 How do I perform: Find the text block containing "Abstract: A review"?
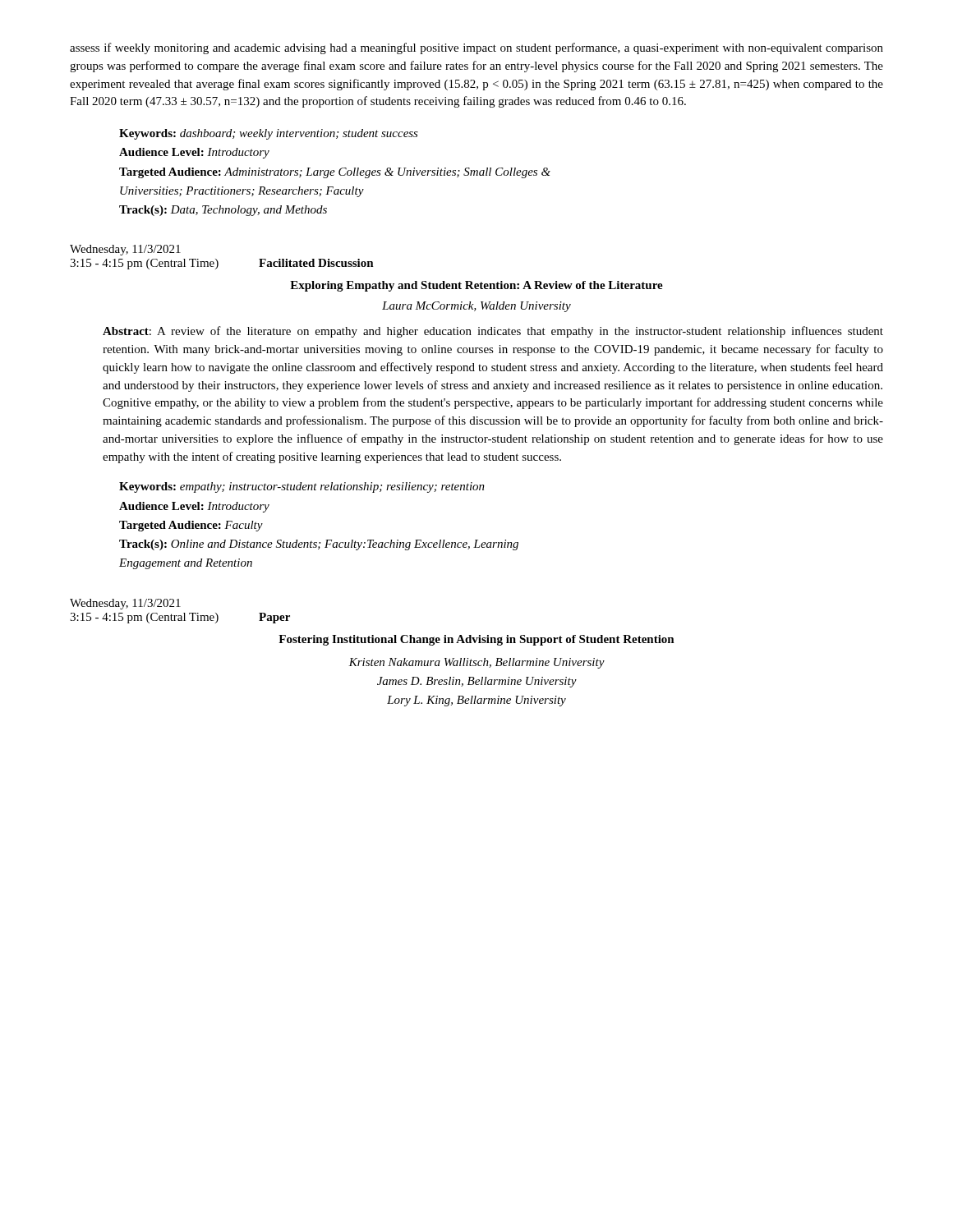[493, 394]
